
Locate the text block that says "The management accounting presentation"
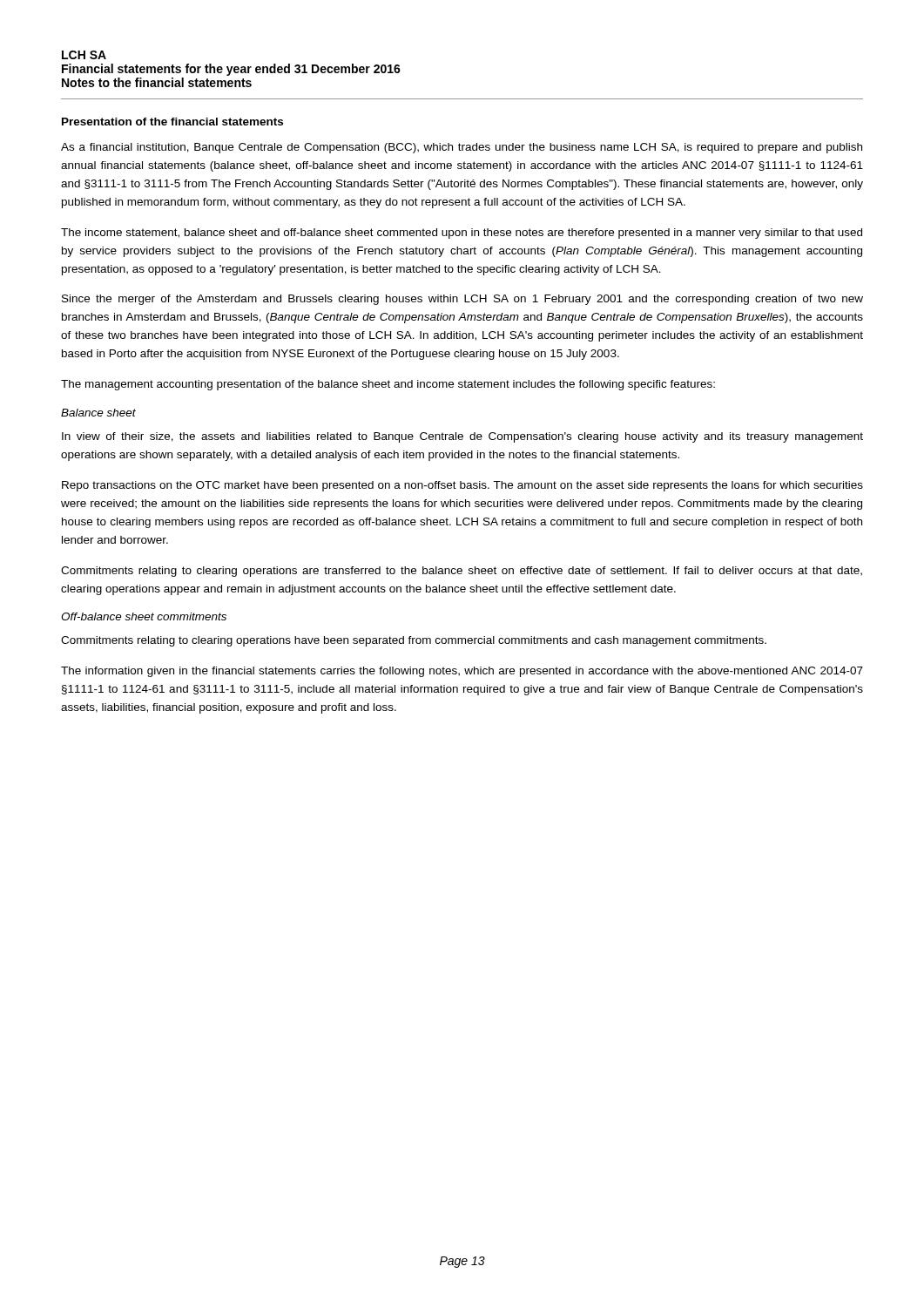click(x=388, y=384)
